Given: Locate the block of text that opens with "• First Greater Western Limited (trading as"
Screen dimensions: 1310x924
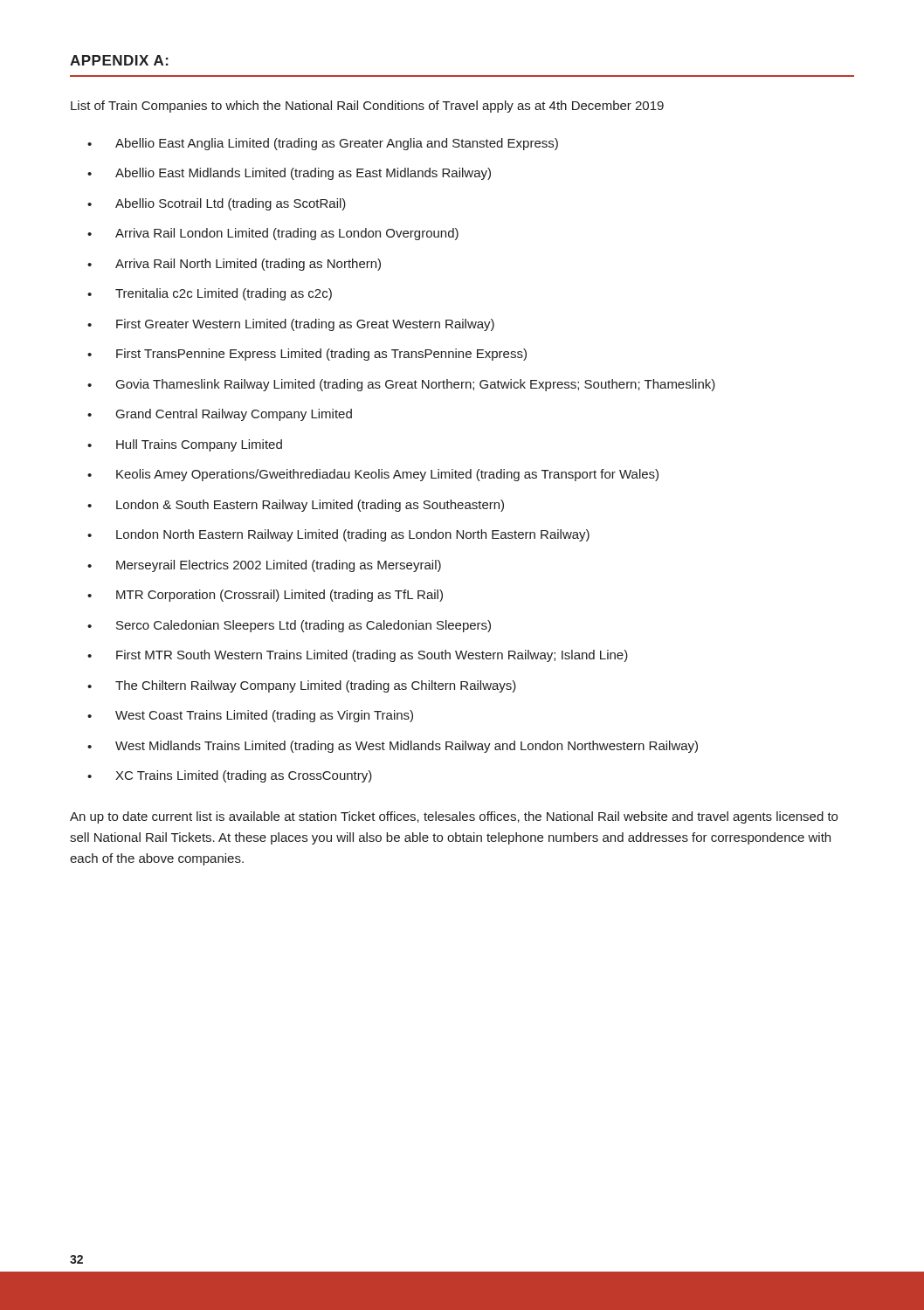Looking at the screenshot, I should click(471, 324).
